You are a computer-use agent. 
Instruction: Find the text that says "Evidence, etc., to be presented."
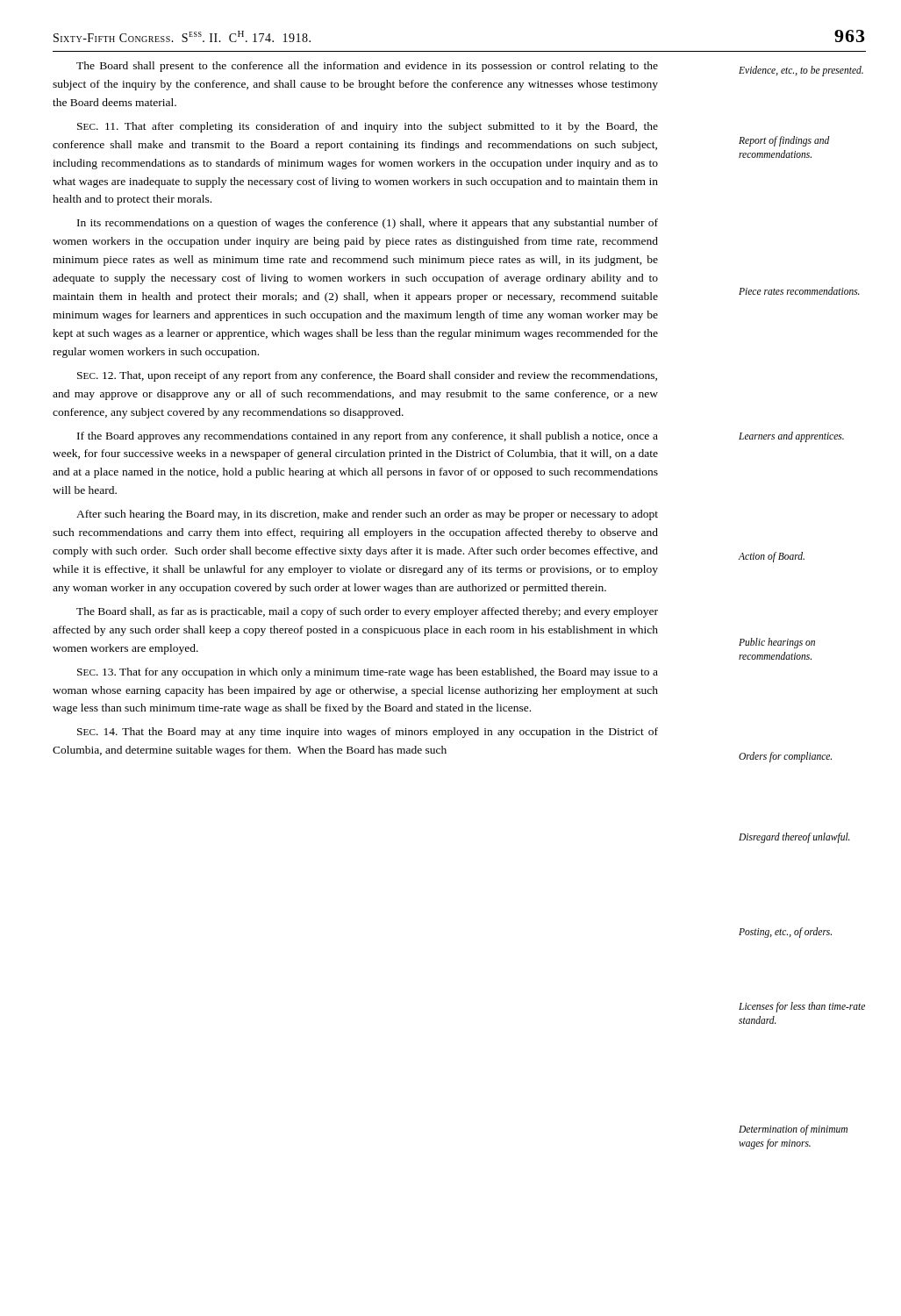click(801, 70)
